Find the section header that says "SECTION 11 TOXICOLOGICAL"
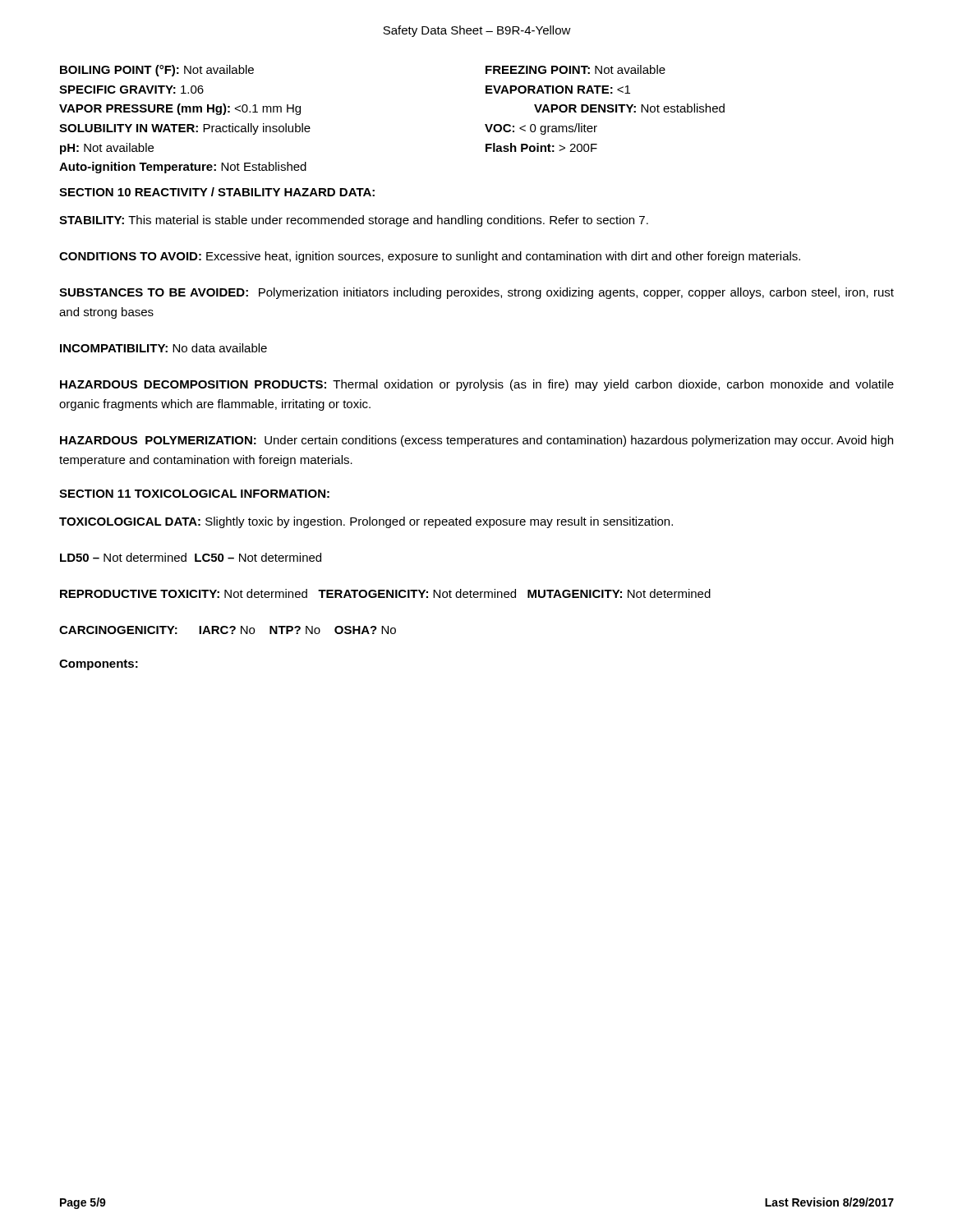 coord(195,493)
